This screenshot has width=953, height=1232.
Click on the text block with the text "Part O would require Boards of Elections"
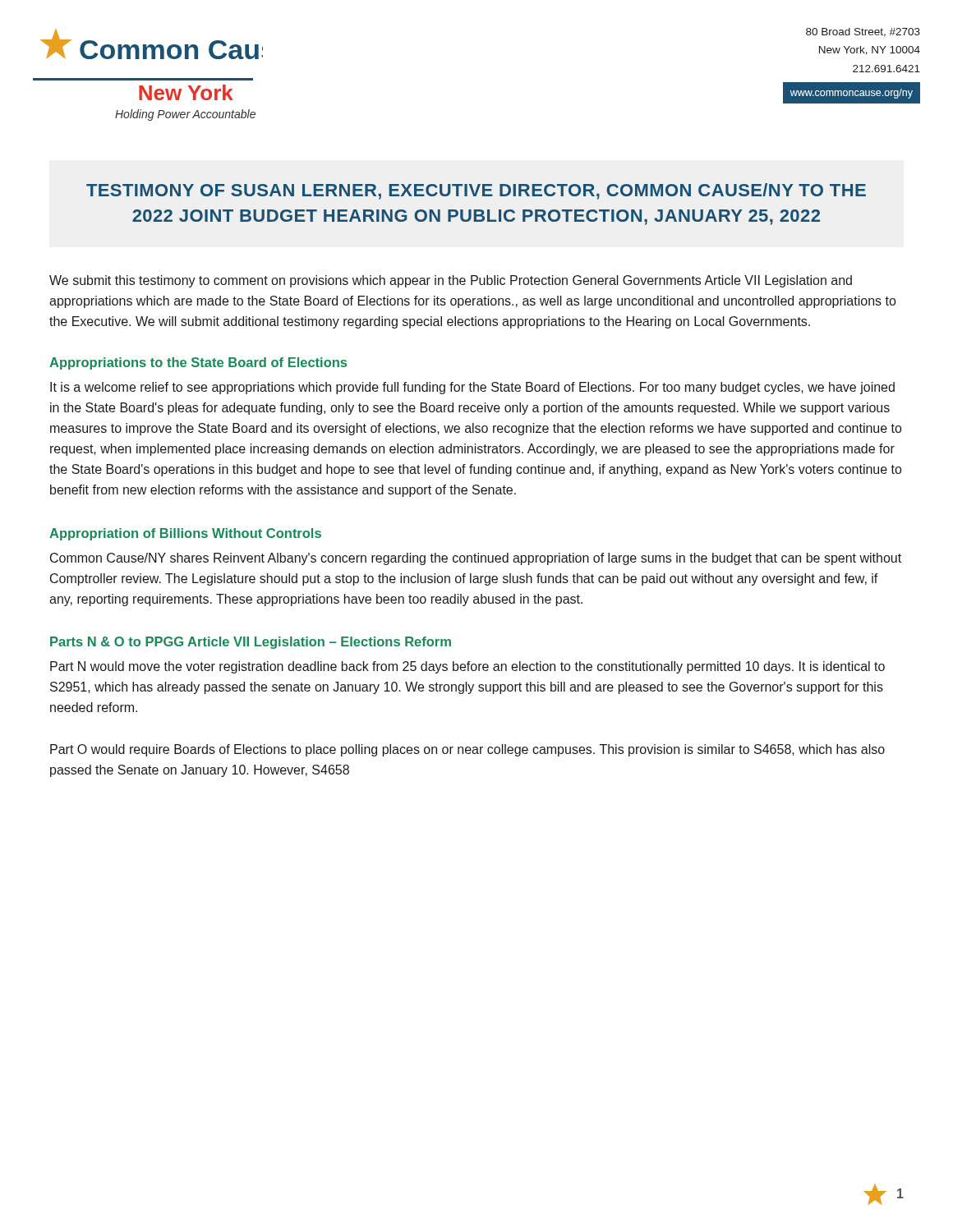coord(467,760)
